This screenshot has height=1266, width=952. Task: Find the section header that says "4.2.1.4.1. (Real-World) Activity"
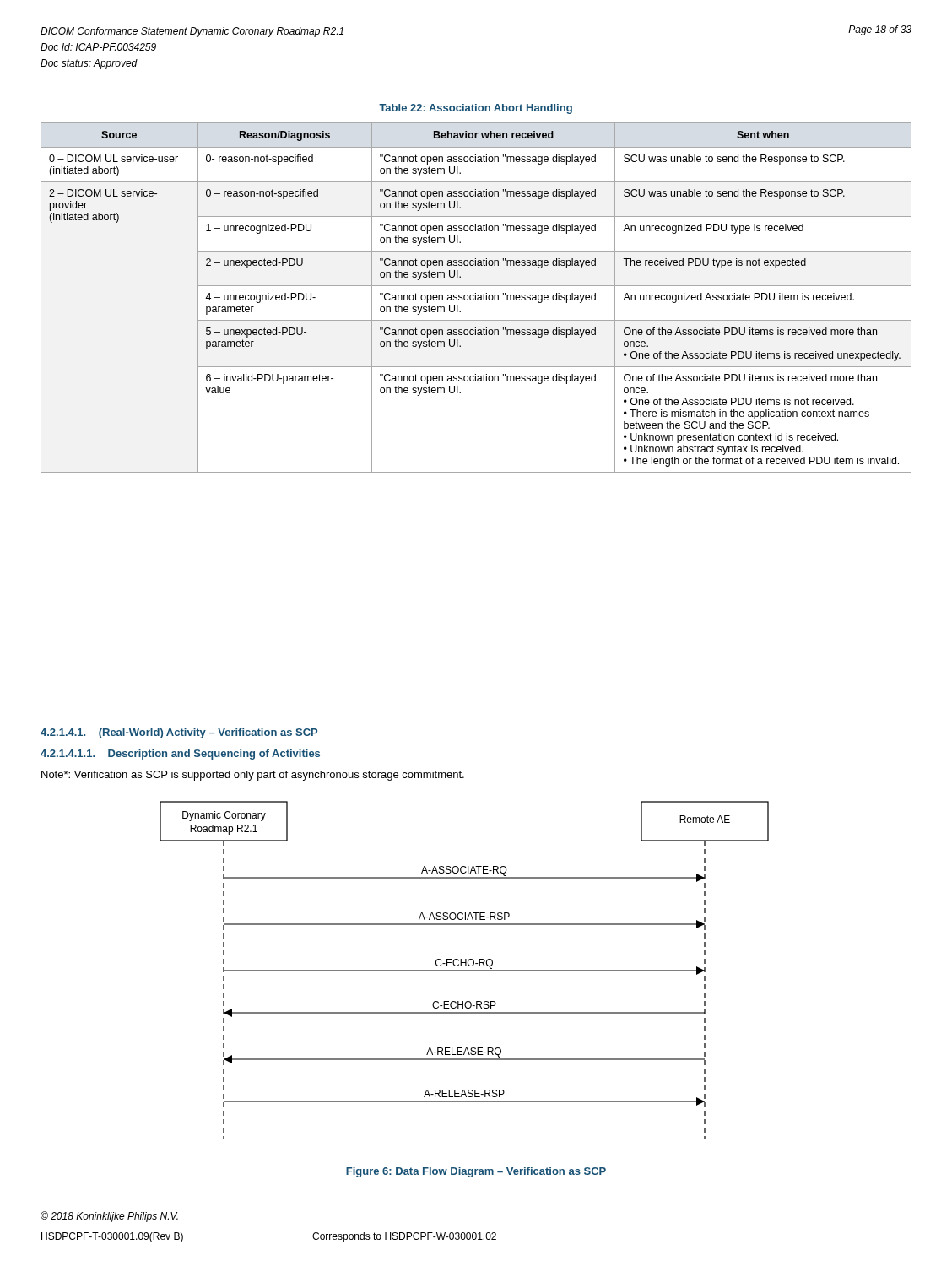179,732
